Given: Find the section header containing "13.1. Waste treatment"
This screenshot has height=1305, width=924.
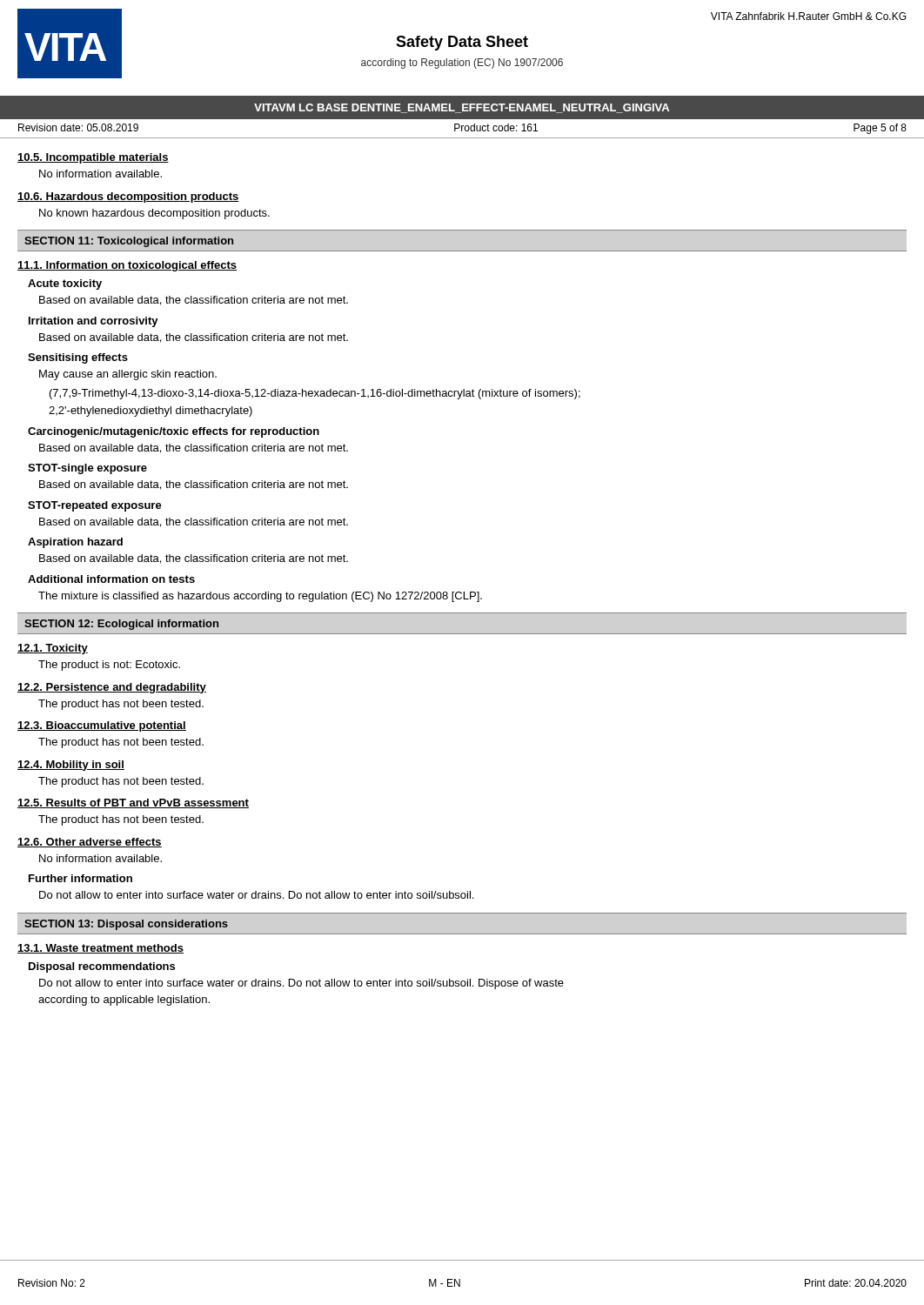Looking at the screenshot, I should click(x=100, y=947).
